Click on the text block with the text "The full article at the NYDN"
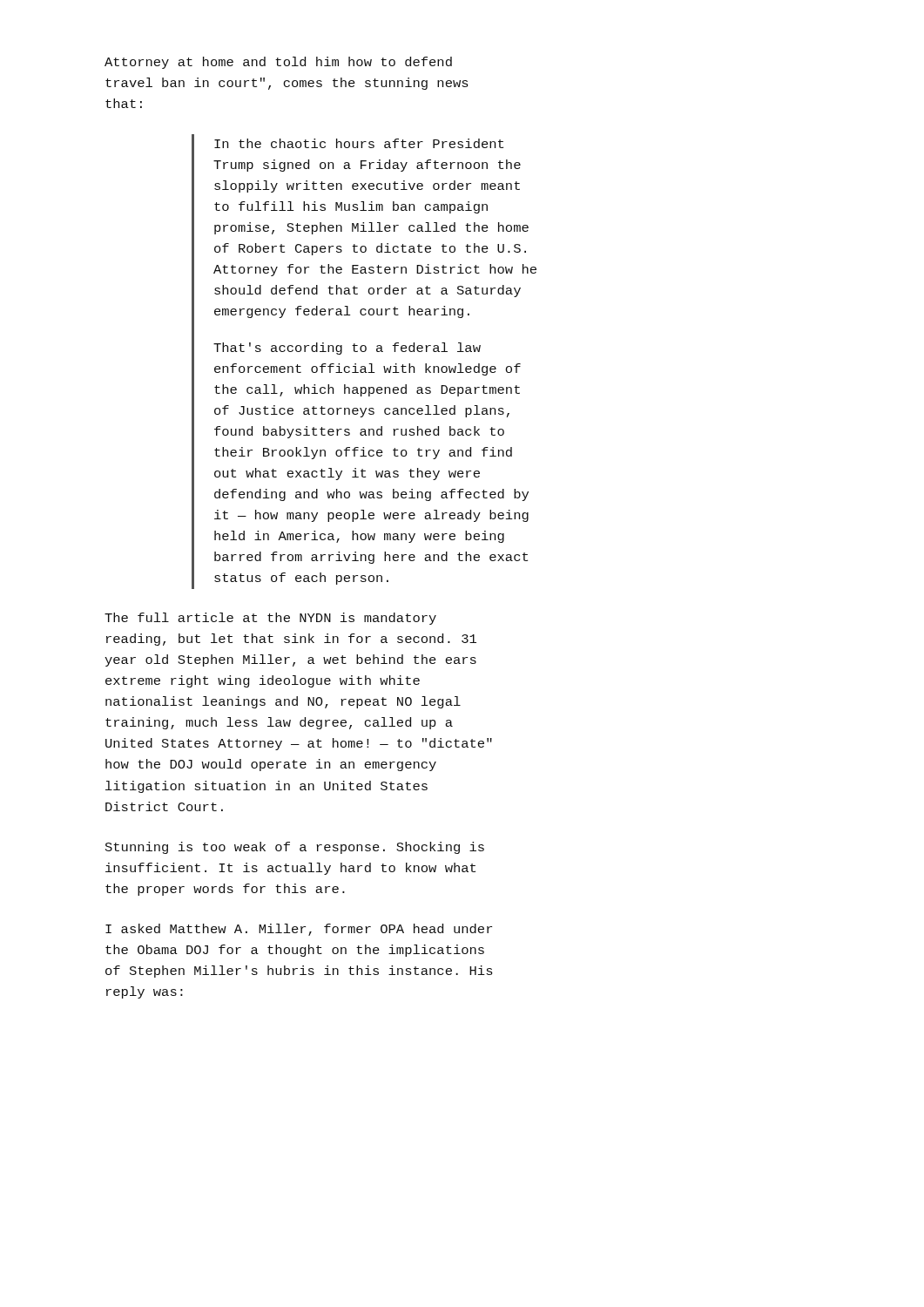This screenshot has height=1307, width=924. point(299,713)
